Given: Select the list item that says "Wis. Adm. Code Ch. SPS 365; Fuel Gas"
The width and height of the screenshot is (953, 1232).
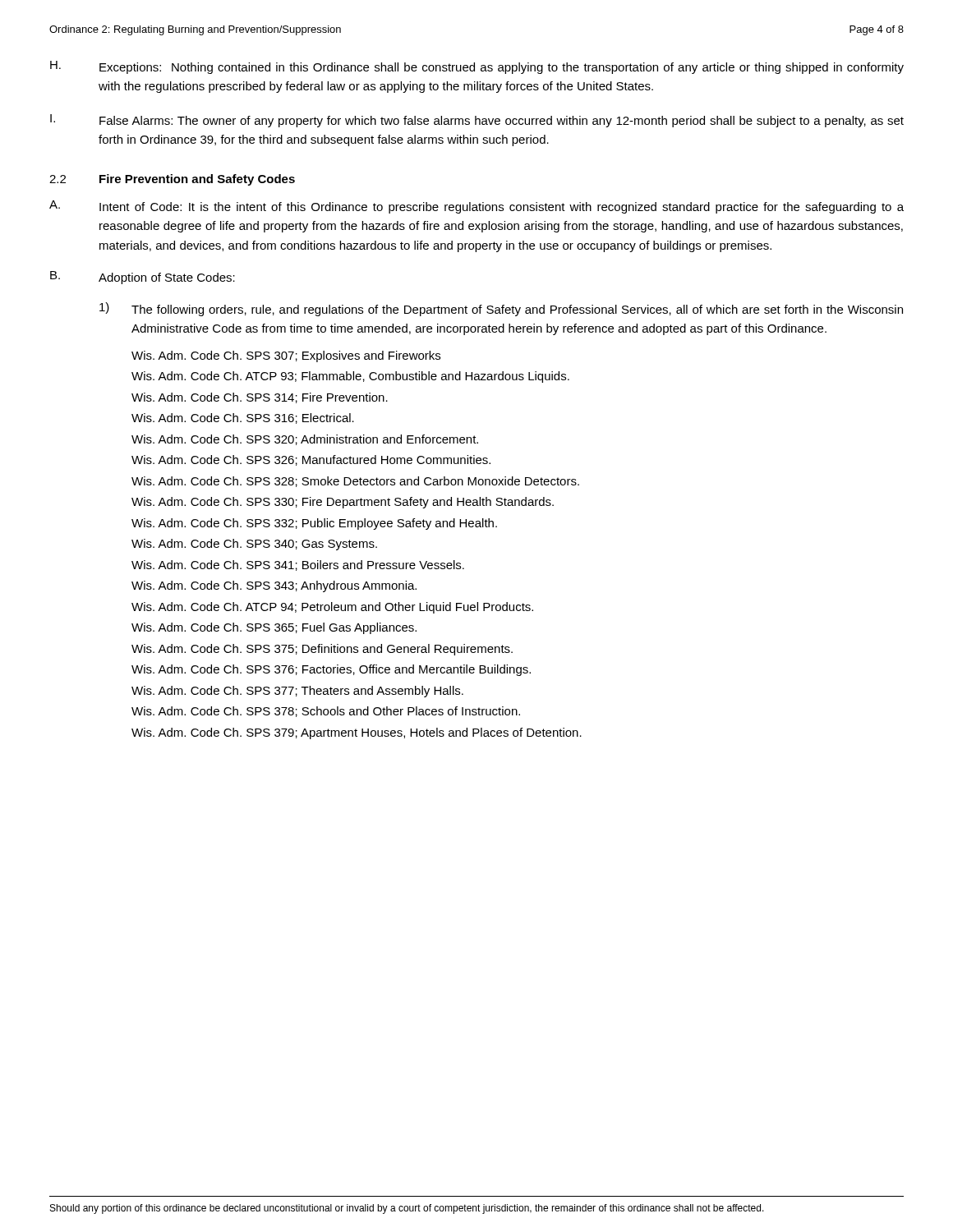Looking at the screenshot, I should coord(274,628).
